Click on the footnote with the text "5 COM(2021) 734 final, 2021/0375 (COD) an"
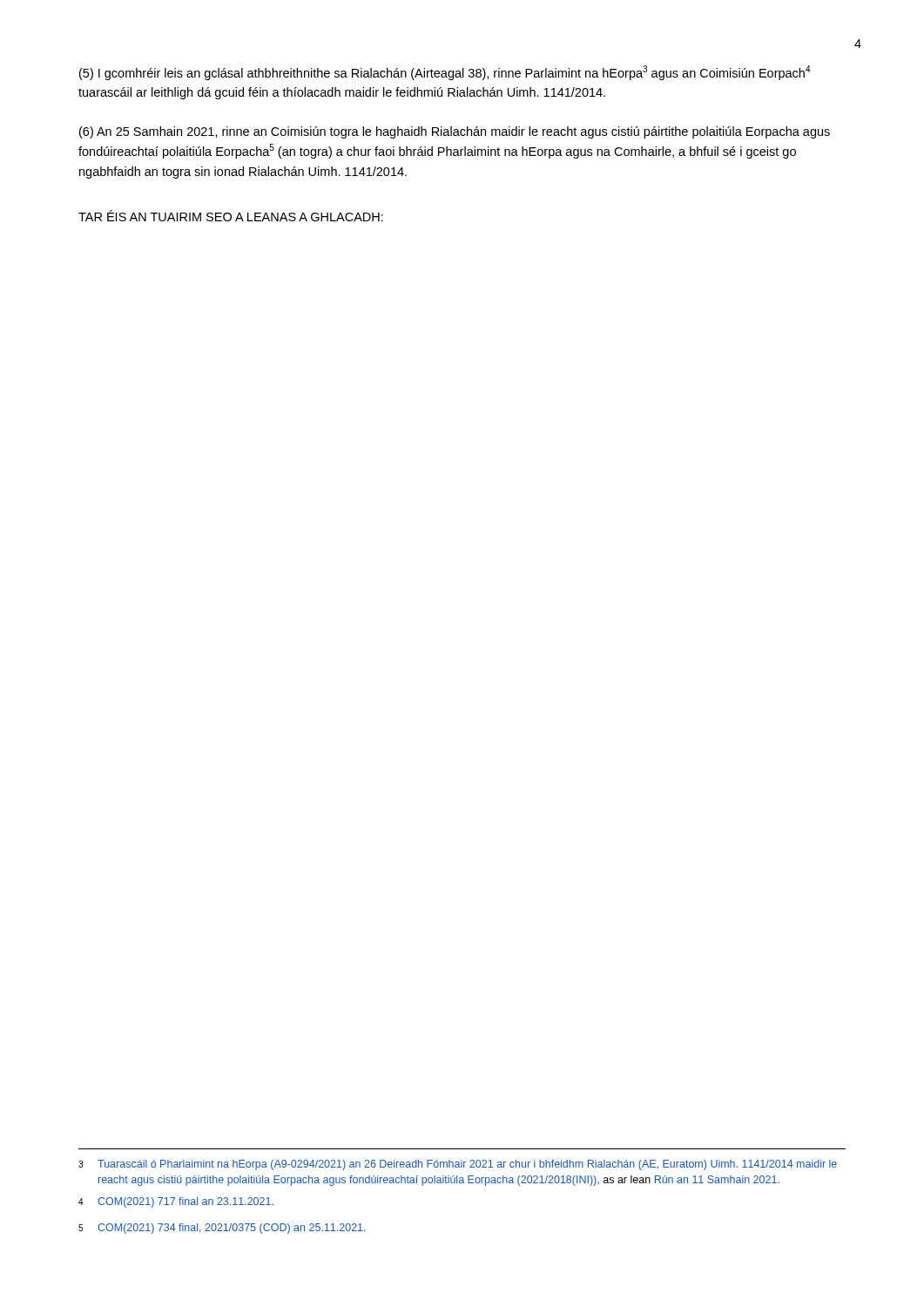924x1307 pixels. [x=222, y=1229]
